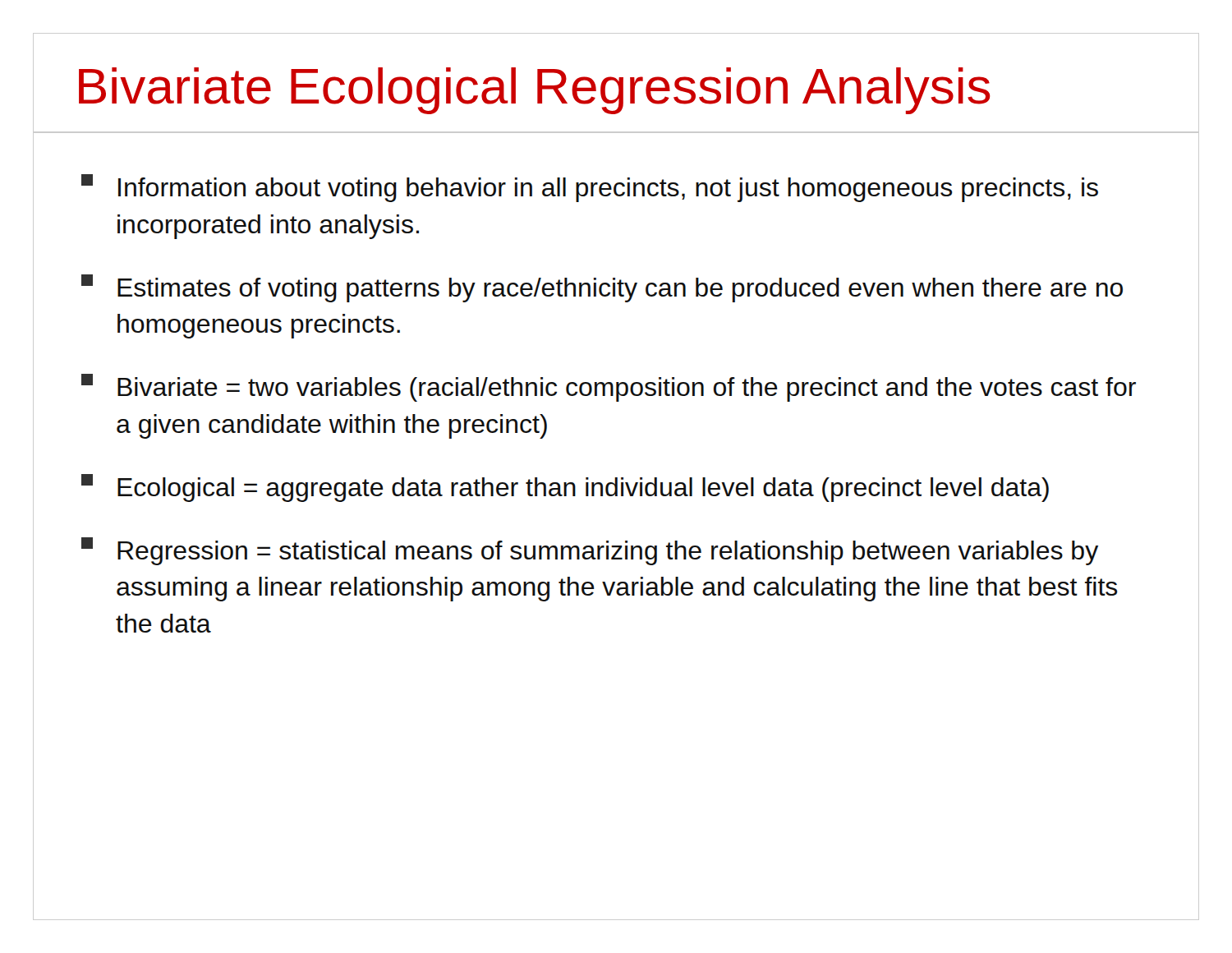Screen dimensions: 953x1232
Task: Find the list item with the text "Bivariate = two variables (racial/ethnic composition of the"
Action: [616, 406]
